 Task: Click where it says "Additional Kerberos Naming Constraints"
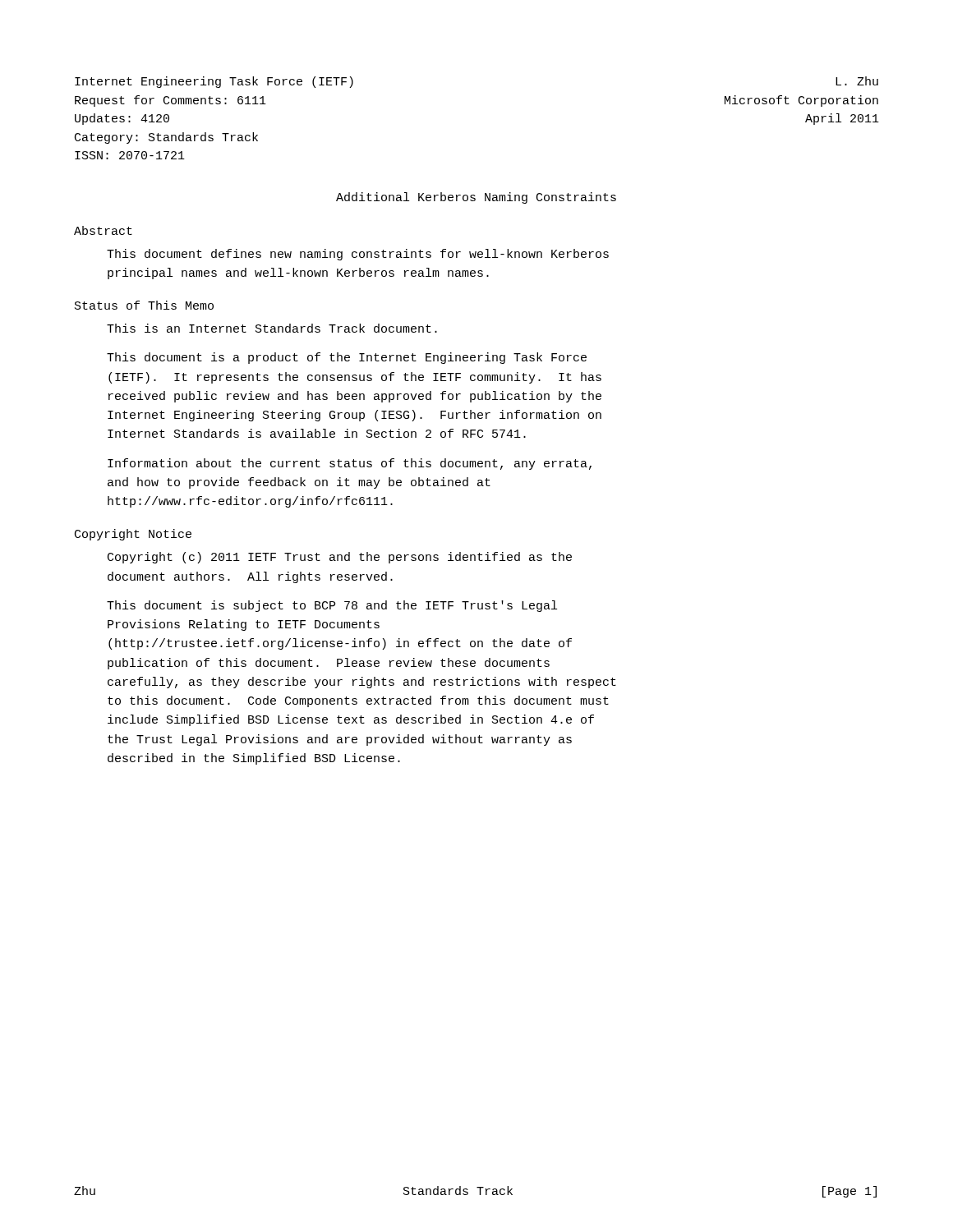tap(476, 198)
